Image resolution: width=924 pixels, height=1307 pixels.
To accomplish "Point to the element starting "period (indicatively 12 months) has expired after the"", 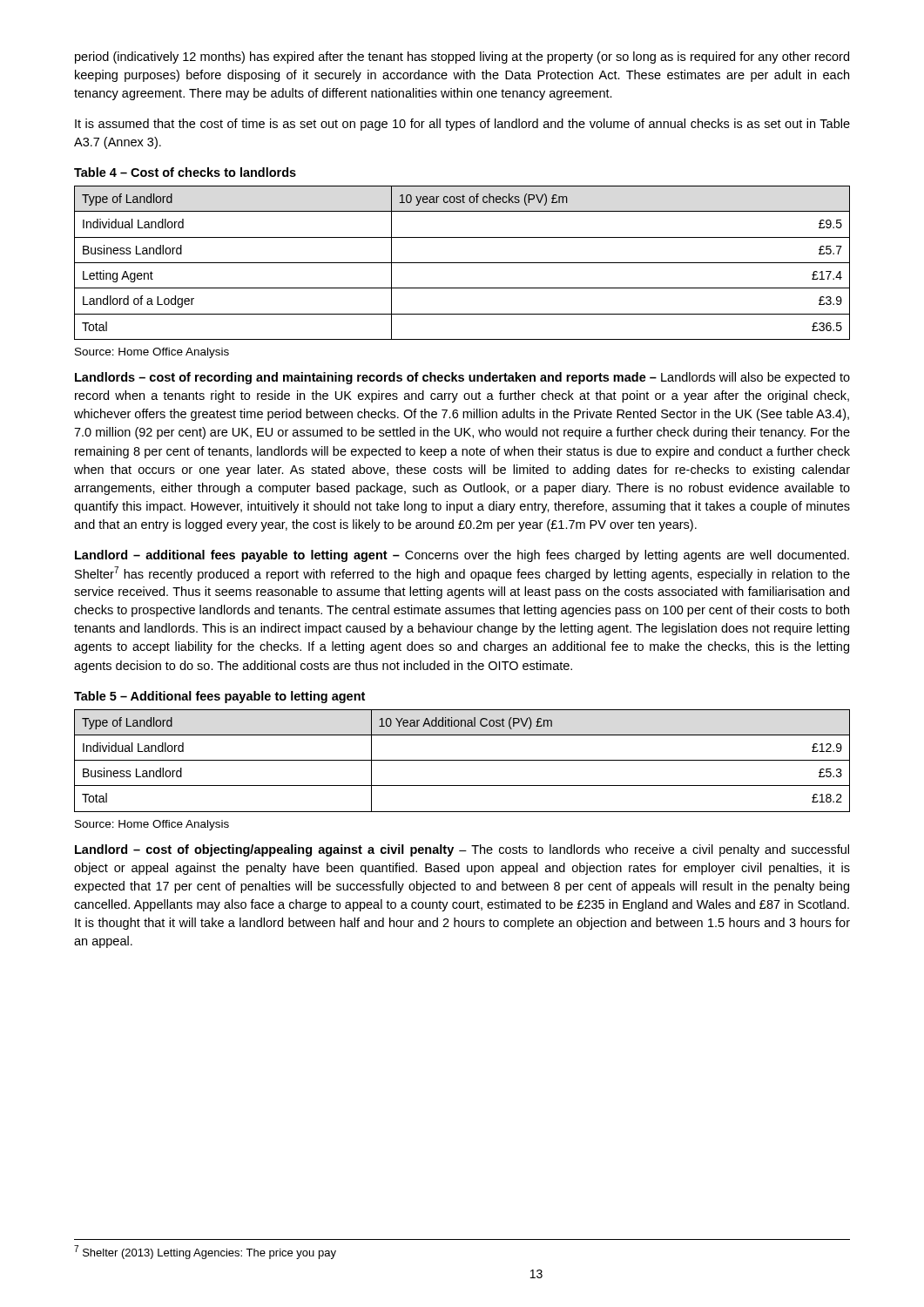I will 462,75.
